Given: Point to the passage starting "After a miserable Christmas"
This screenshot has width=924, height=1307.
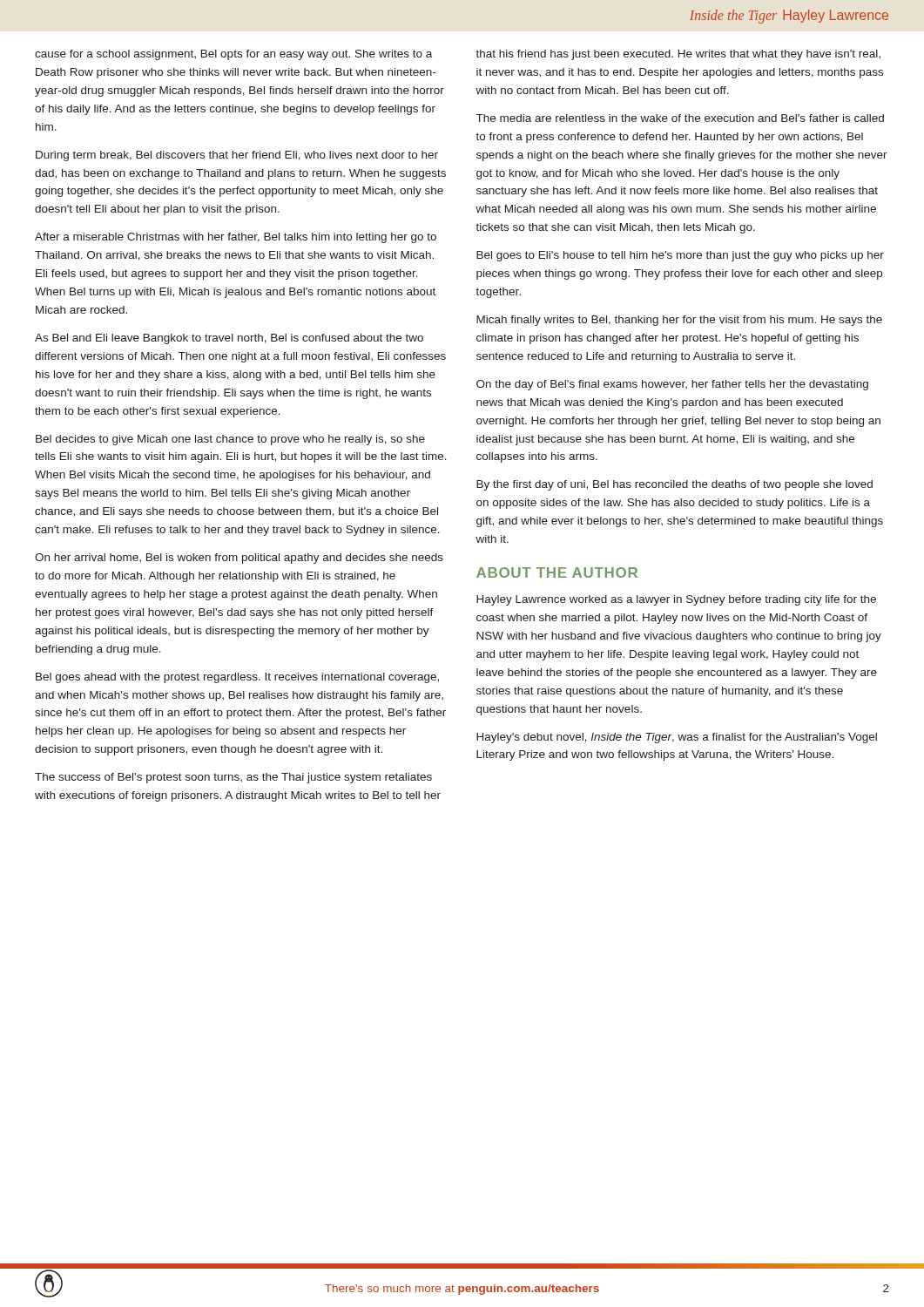Looking at the screenshot, I should tap(241, 274).
